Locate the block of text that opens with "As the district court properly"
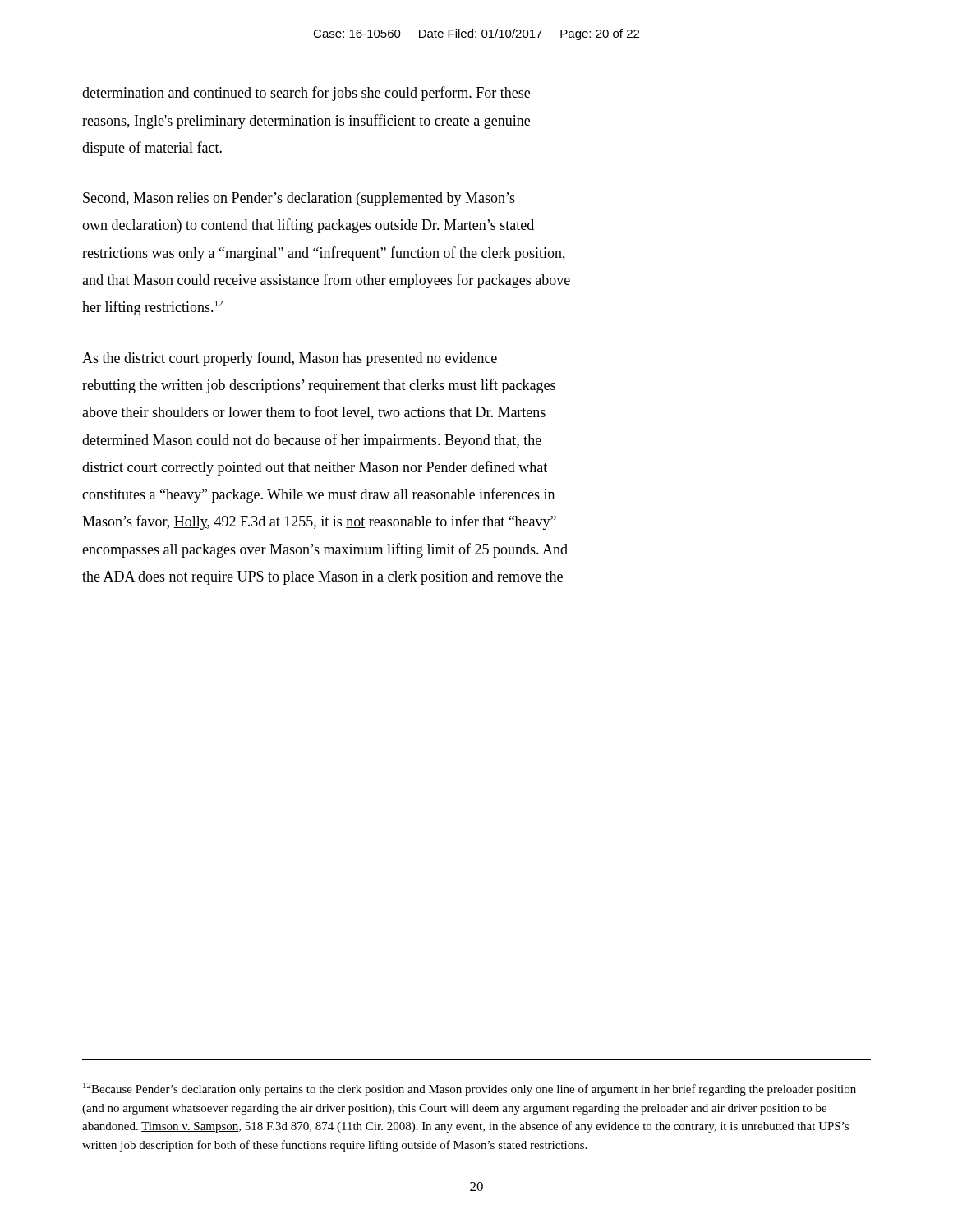The image size is (953, 1232). coord(476,468)
